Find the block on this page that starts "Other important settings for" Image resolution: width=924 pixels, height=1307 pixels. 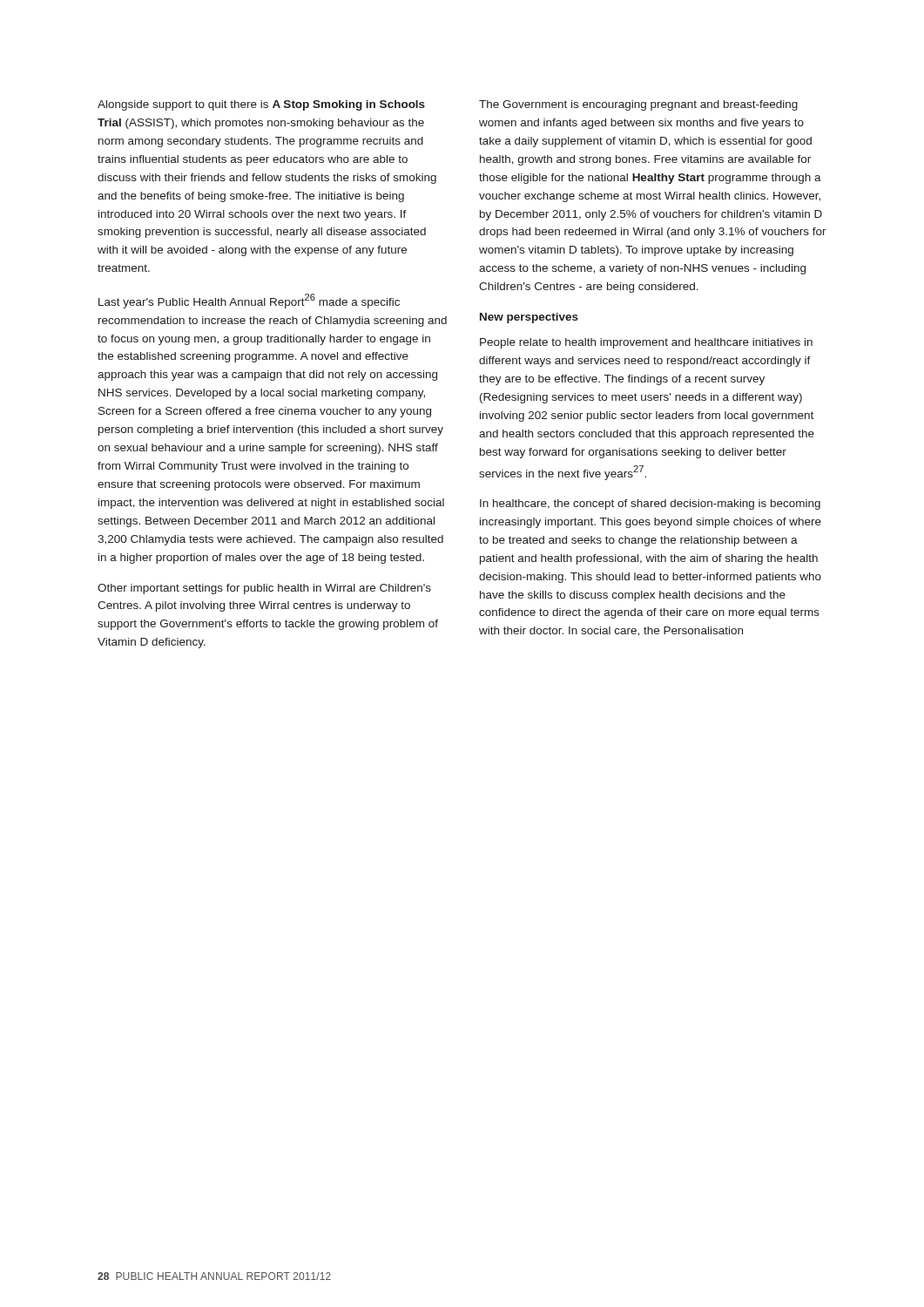pyautogui.click(x=273, y=615)
